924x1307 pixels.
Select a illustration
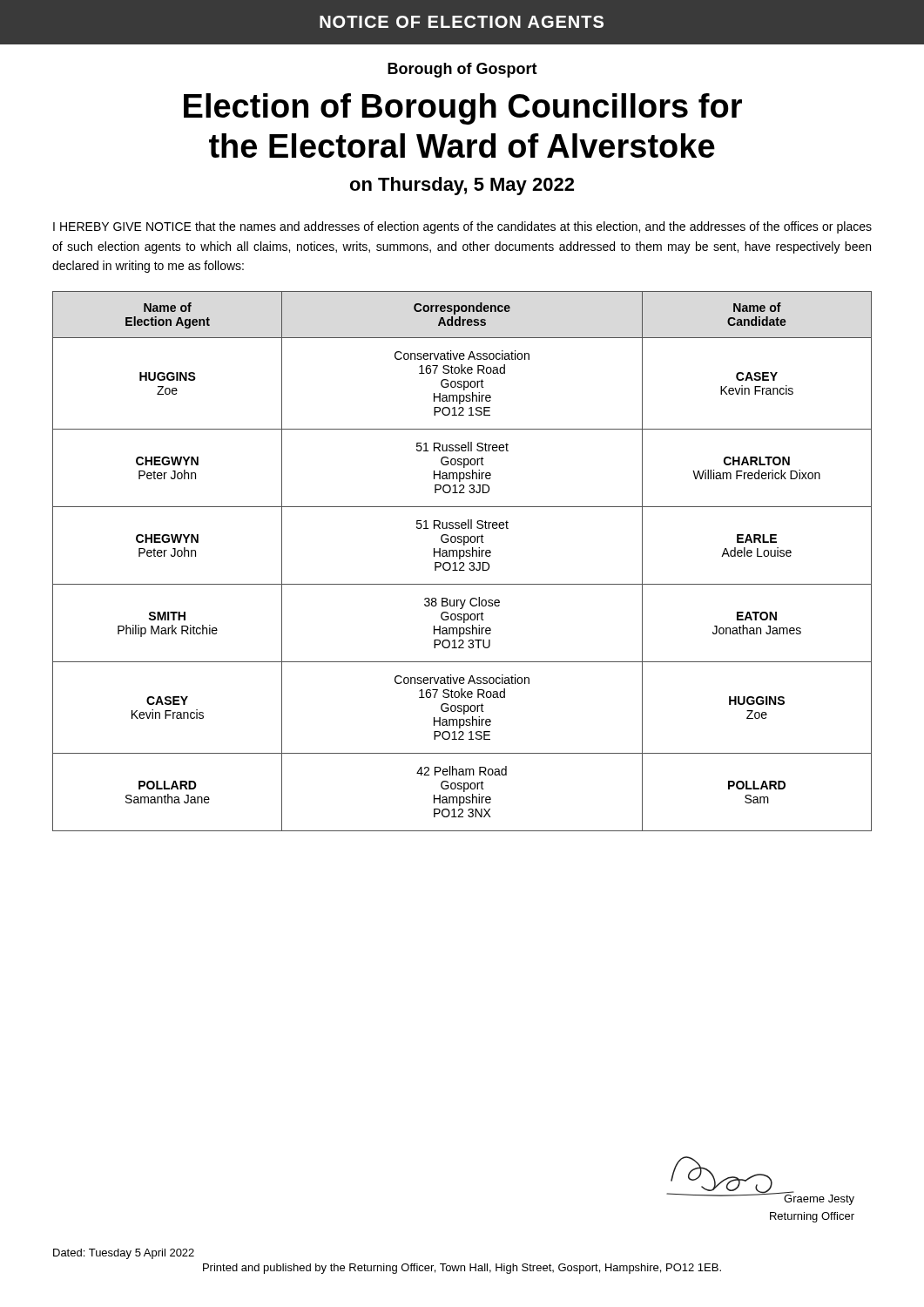point(732,1168)
